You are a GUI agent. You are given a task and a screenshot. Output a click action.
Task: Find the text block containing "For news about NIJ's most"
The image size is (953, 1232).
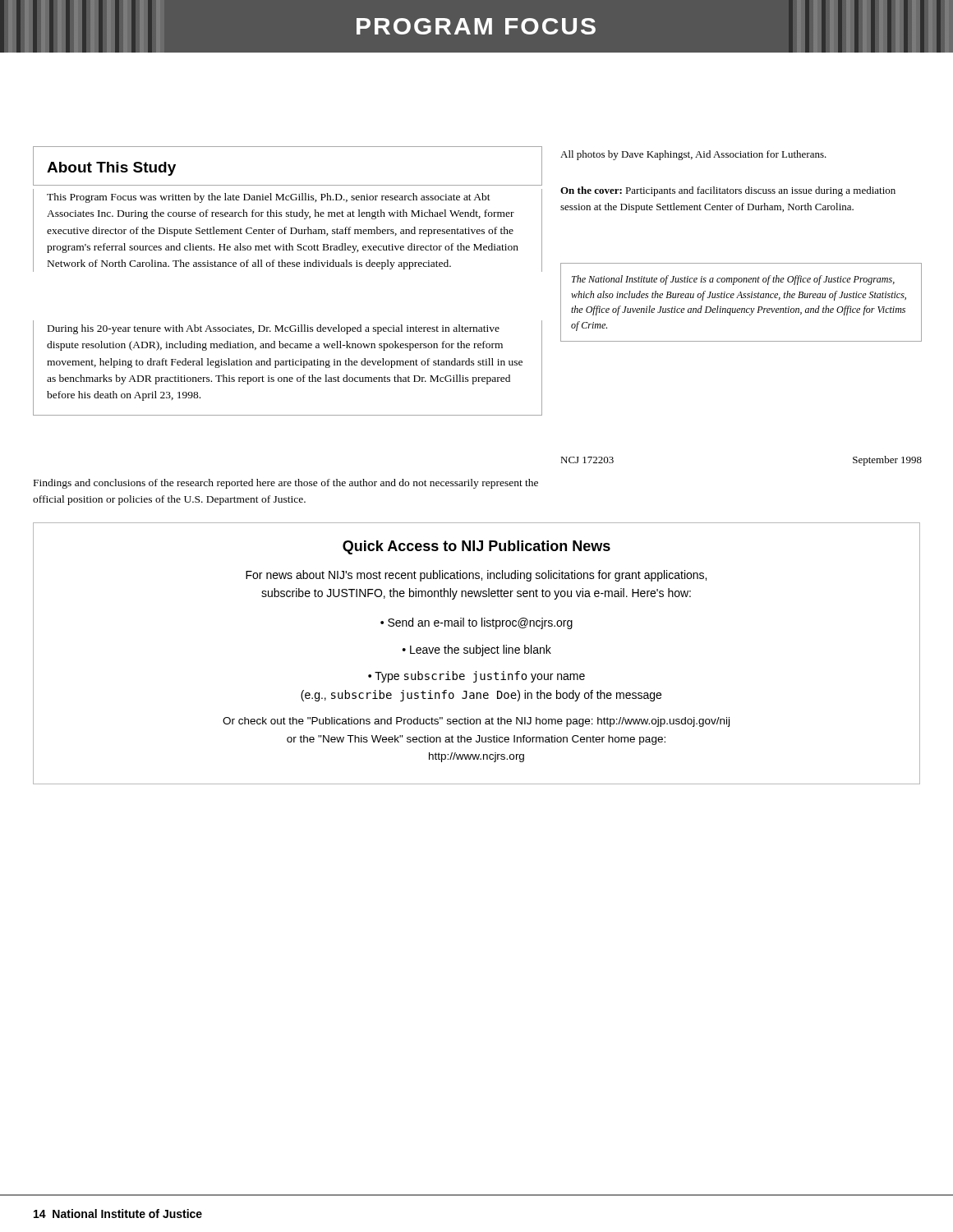tap(476, 584)
